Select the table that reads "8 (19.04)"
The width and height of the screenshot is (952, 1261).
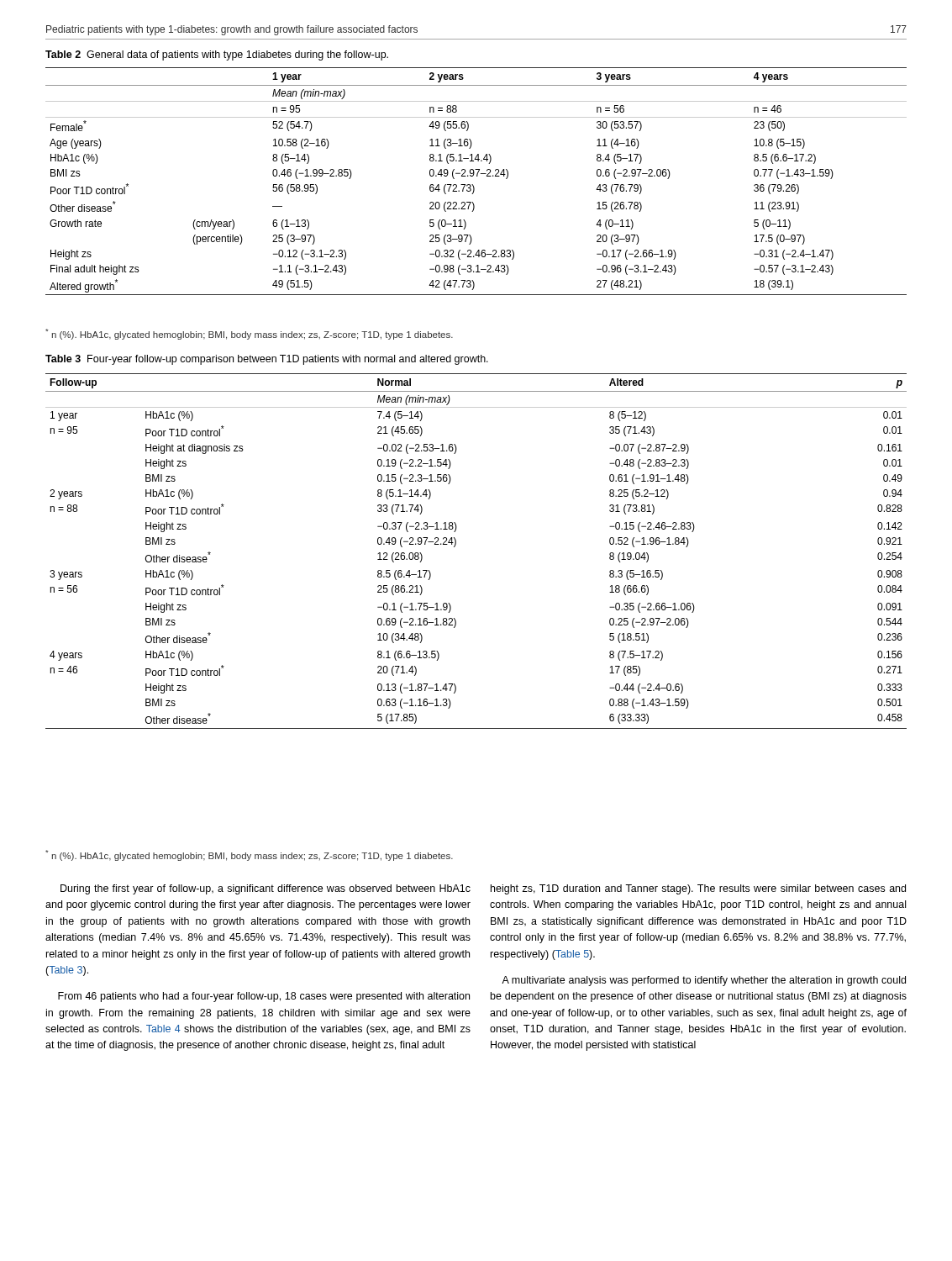(x=476, y=551)
